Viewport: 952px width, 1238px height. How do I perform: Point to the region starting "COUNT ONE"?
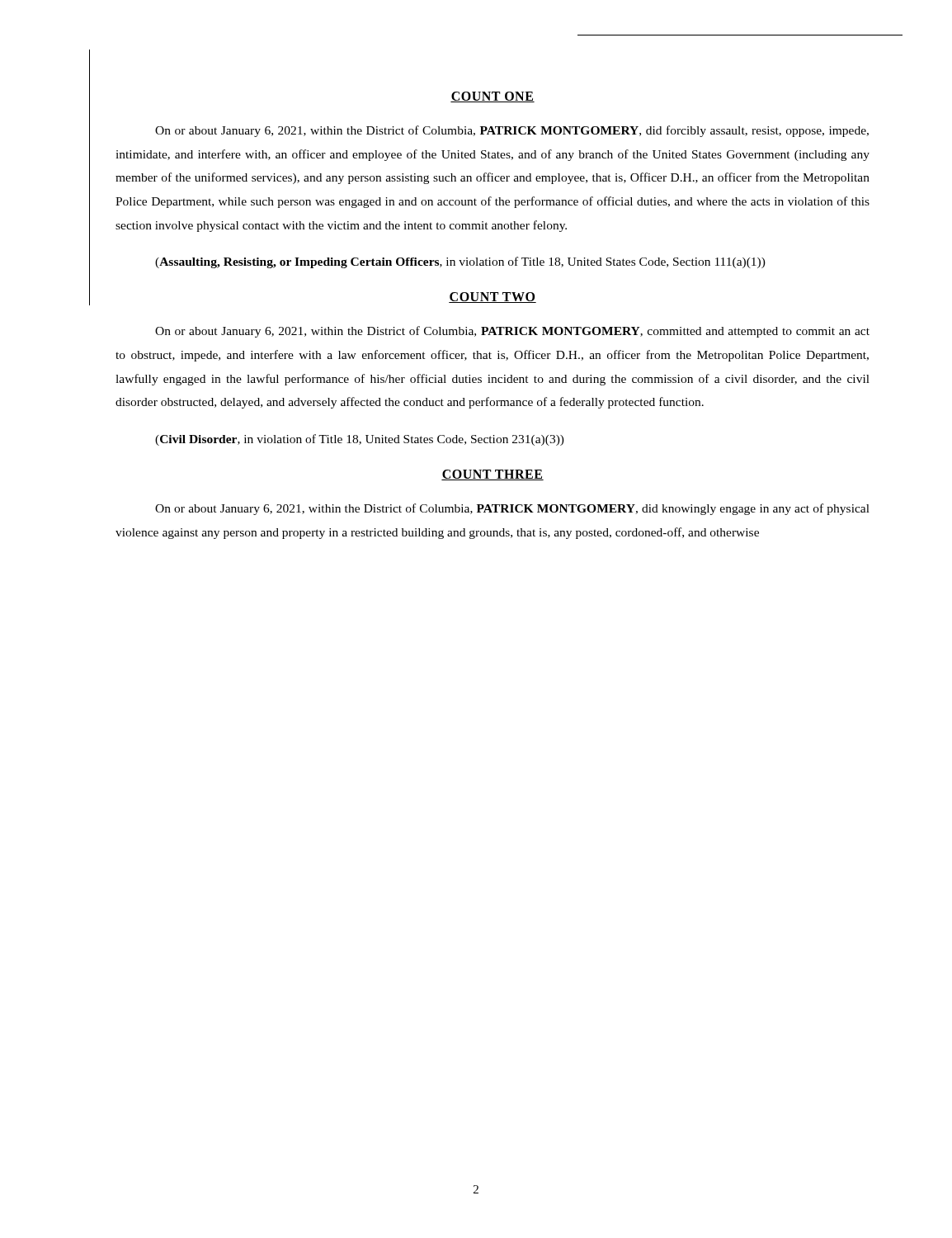click(492, 96)
